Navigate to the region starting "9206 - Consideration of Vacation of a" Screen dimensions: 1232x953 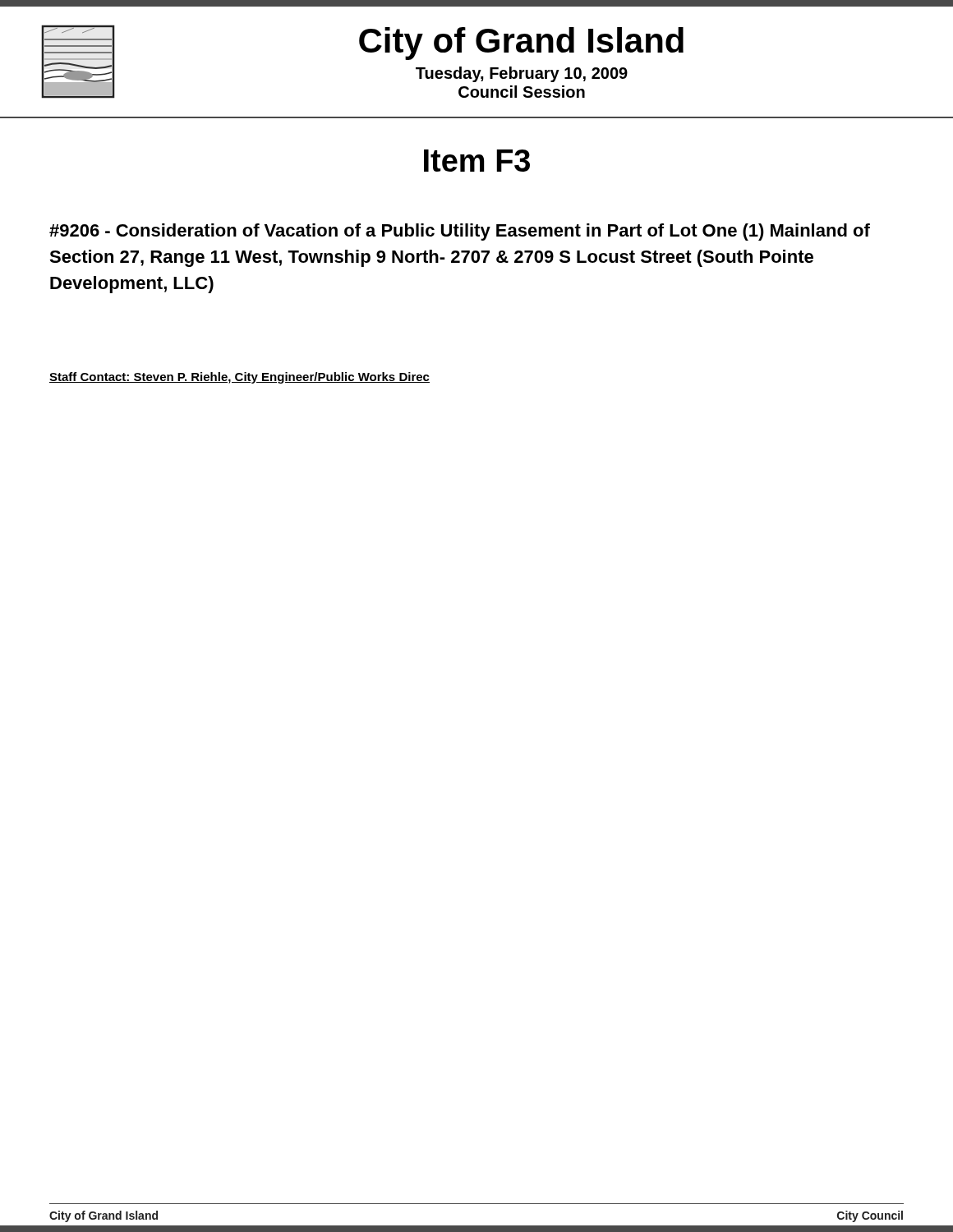coord(476,257)
